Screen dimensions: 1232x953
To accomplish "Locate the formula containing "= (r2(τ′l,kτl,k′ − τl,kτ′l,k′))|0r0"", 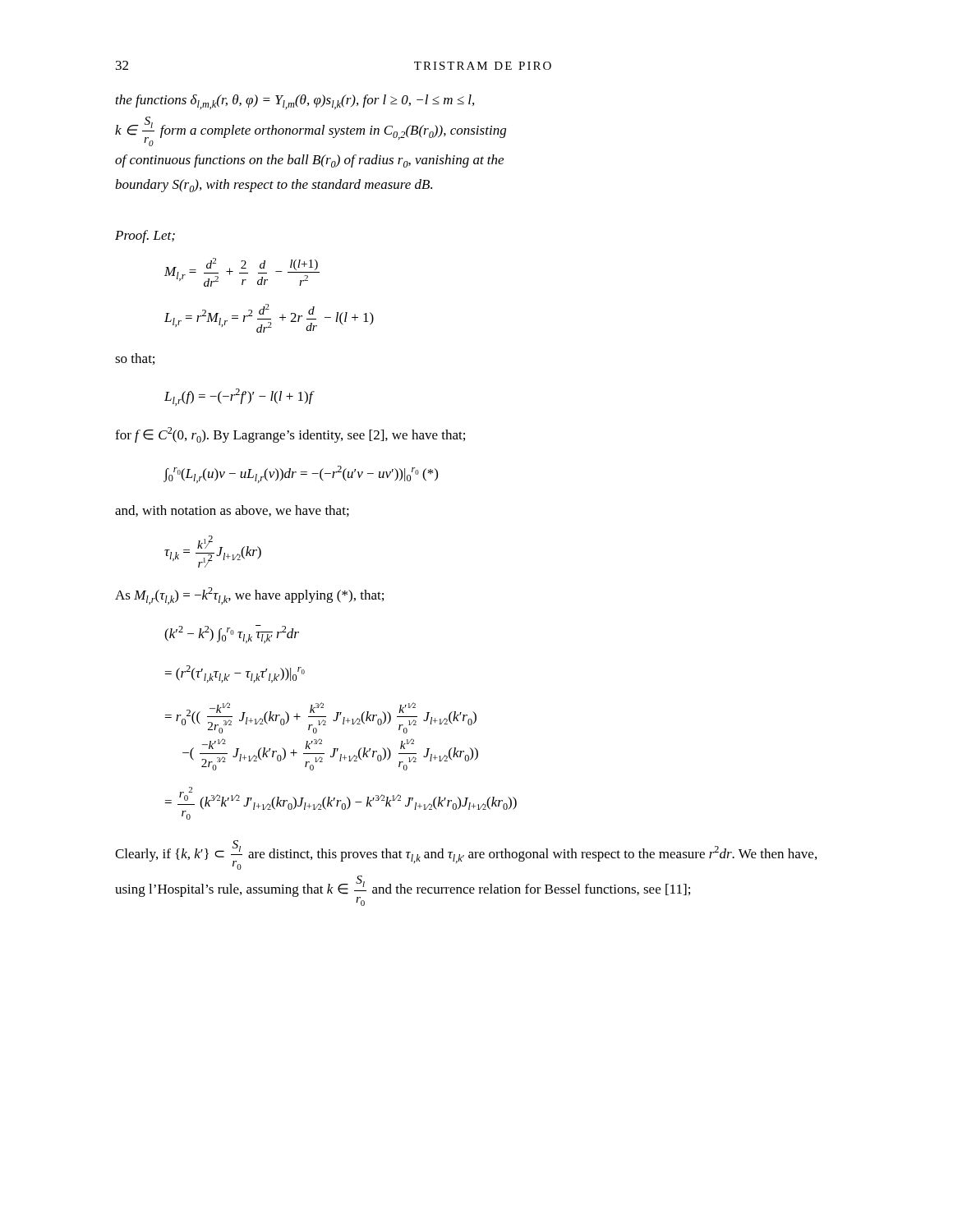I will pos(234,673).
